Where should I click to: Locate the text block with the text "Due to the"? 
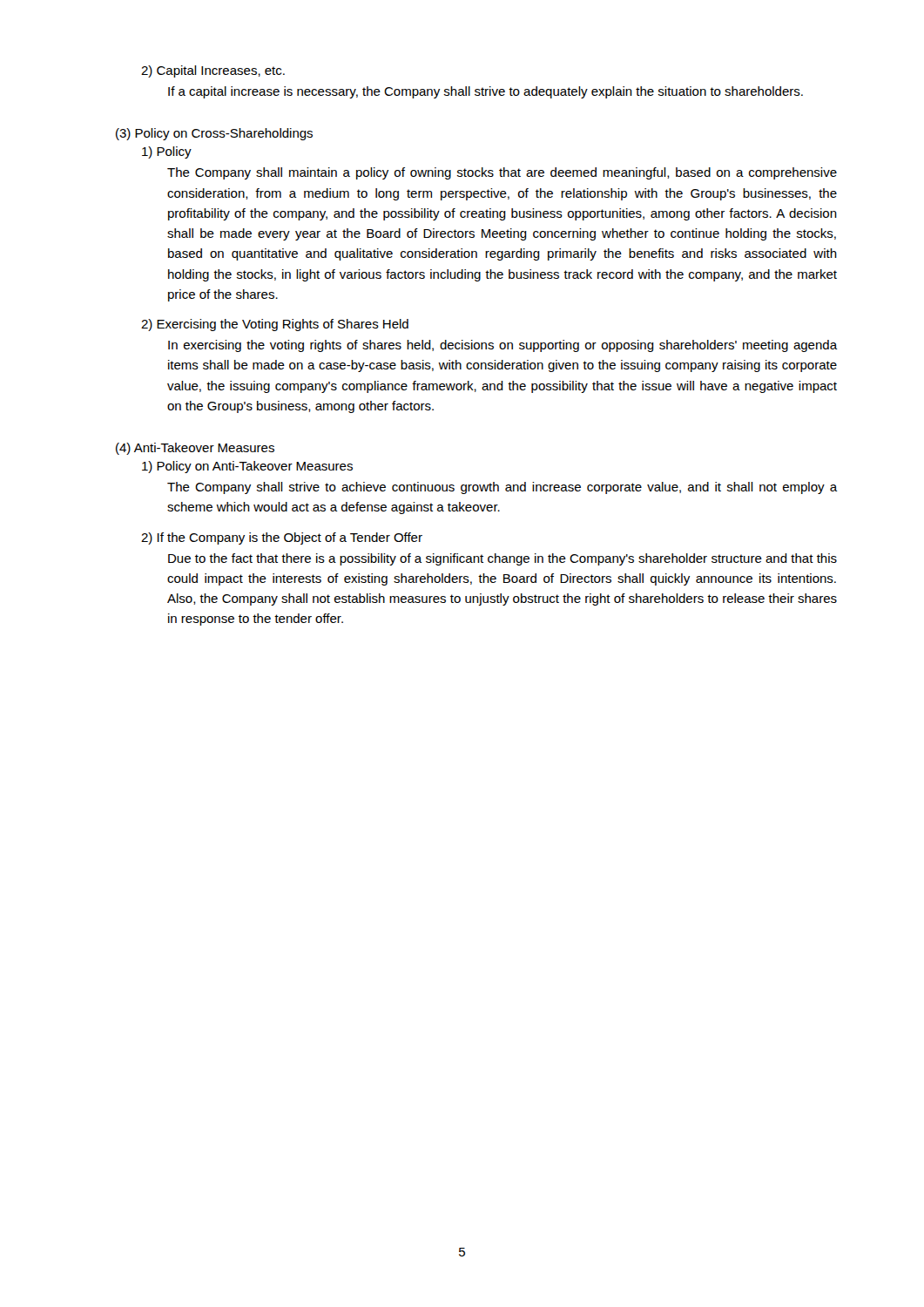click(502, 588)
